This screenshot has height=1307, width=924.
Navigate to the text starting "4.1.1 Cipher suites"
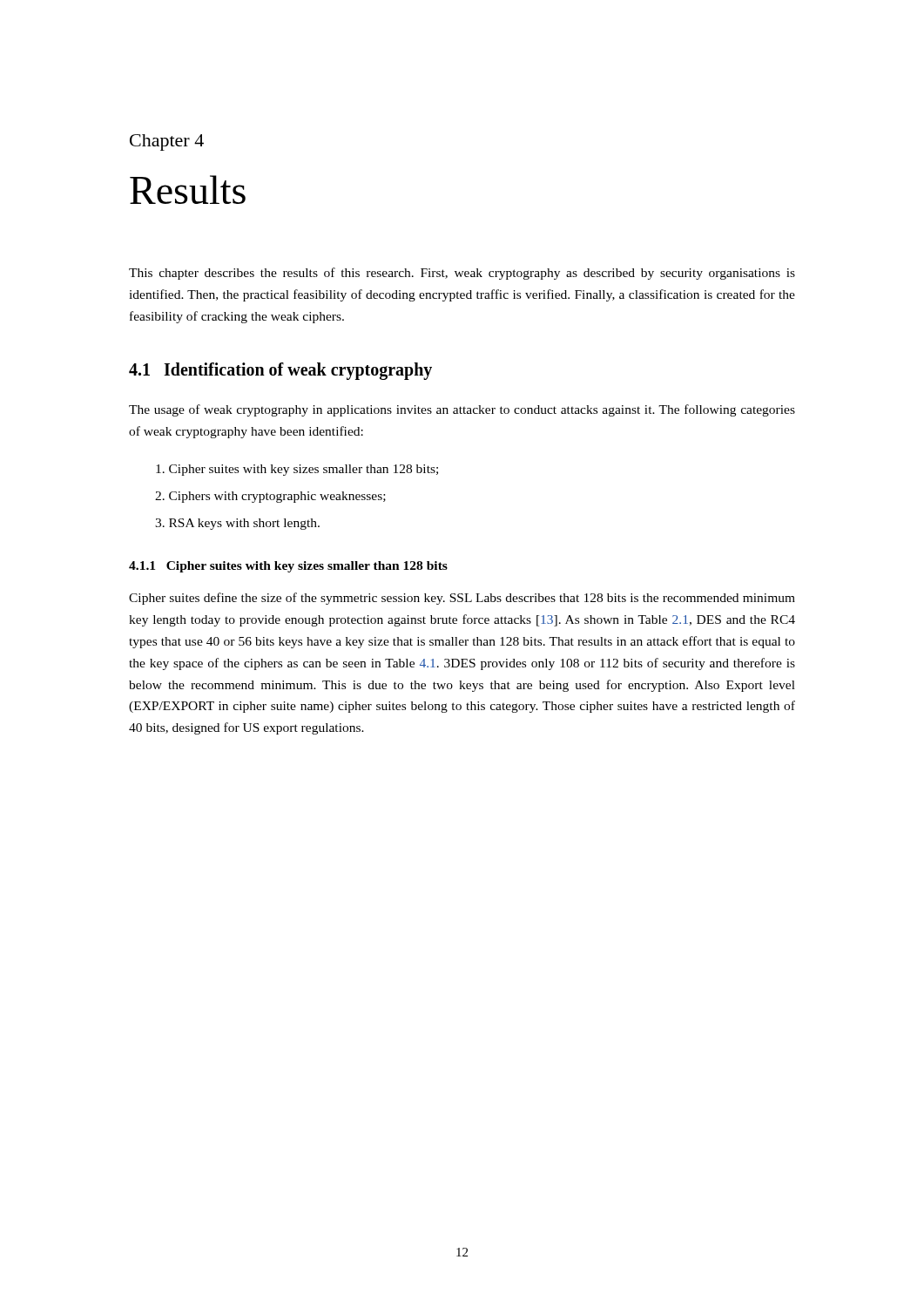pyautogui.click(x=288, y=565)
